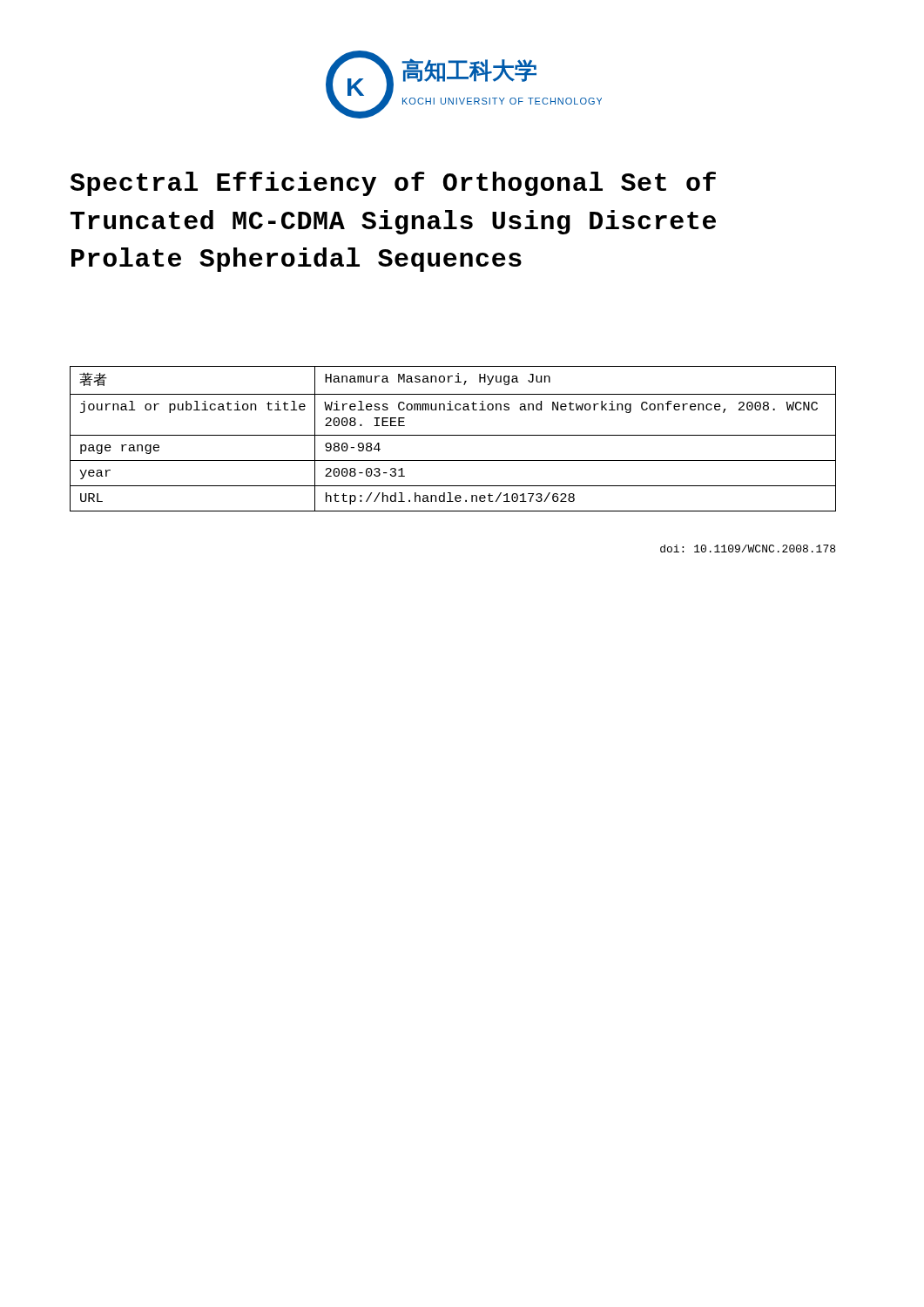924x1307 pixels.
Task: Click a table
Action: 453,439
